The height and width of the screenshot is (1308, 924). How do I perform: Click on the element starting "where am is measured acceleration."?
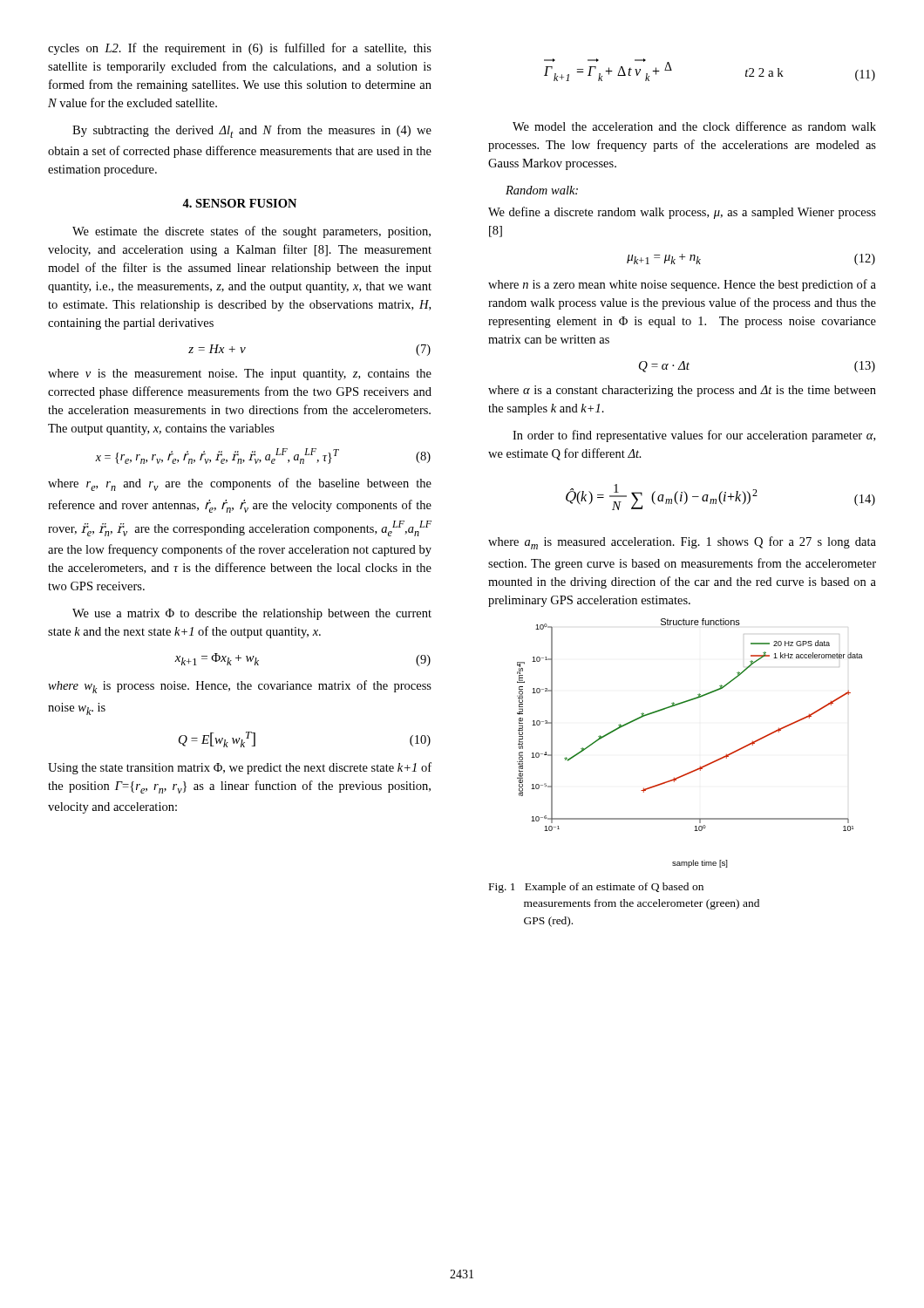point(682,571)
